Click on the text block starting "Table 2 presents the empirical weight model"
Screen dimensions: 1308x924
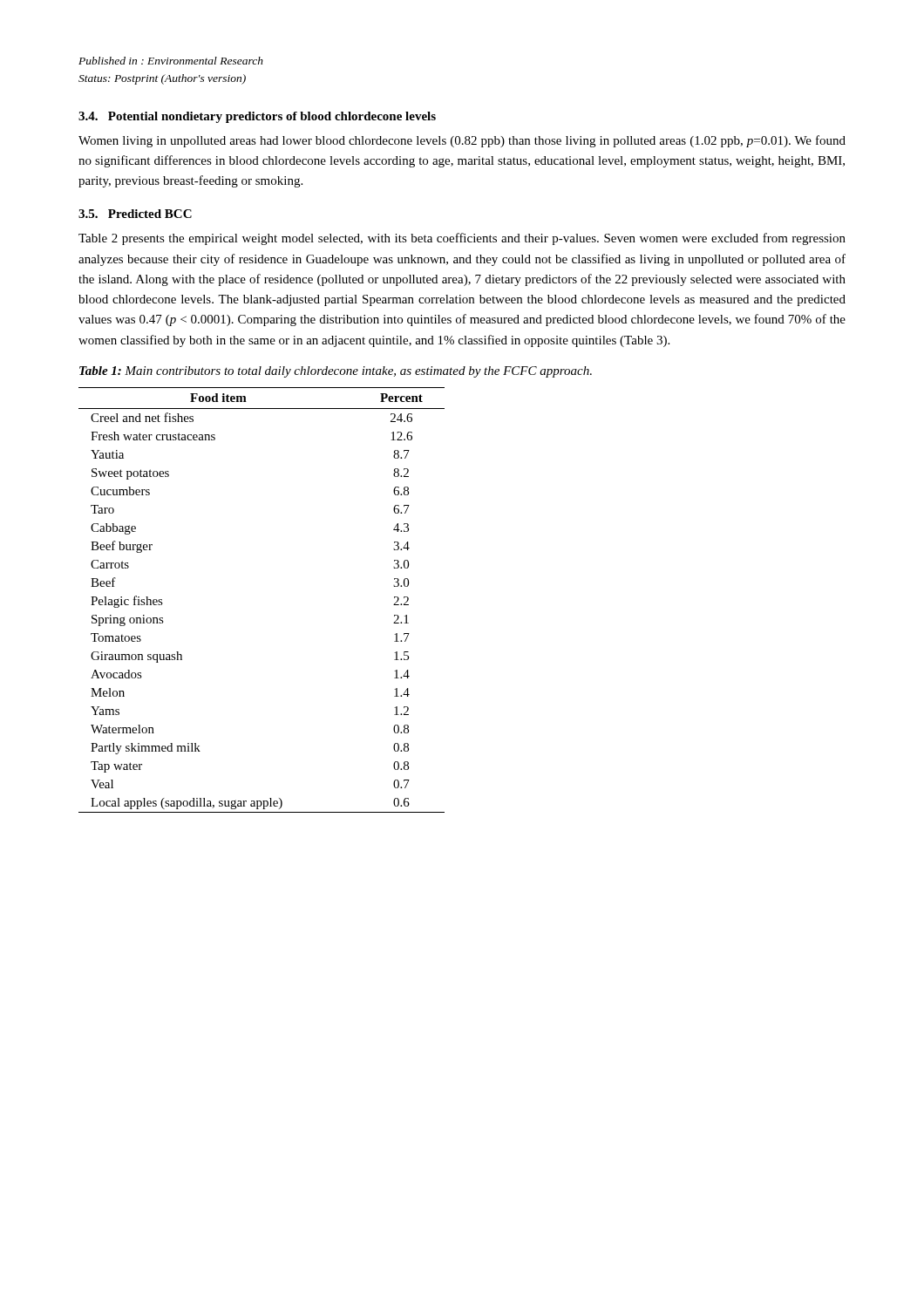click(x=462, y=289)
